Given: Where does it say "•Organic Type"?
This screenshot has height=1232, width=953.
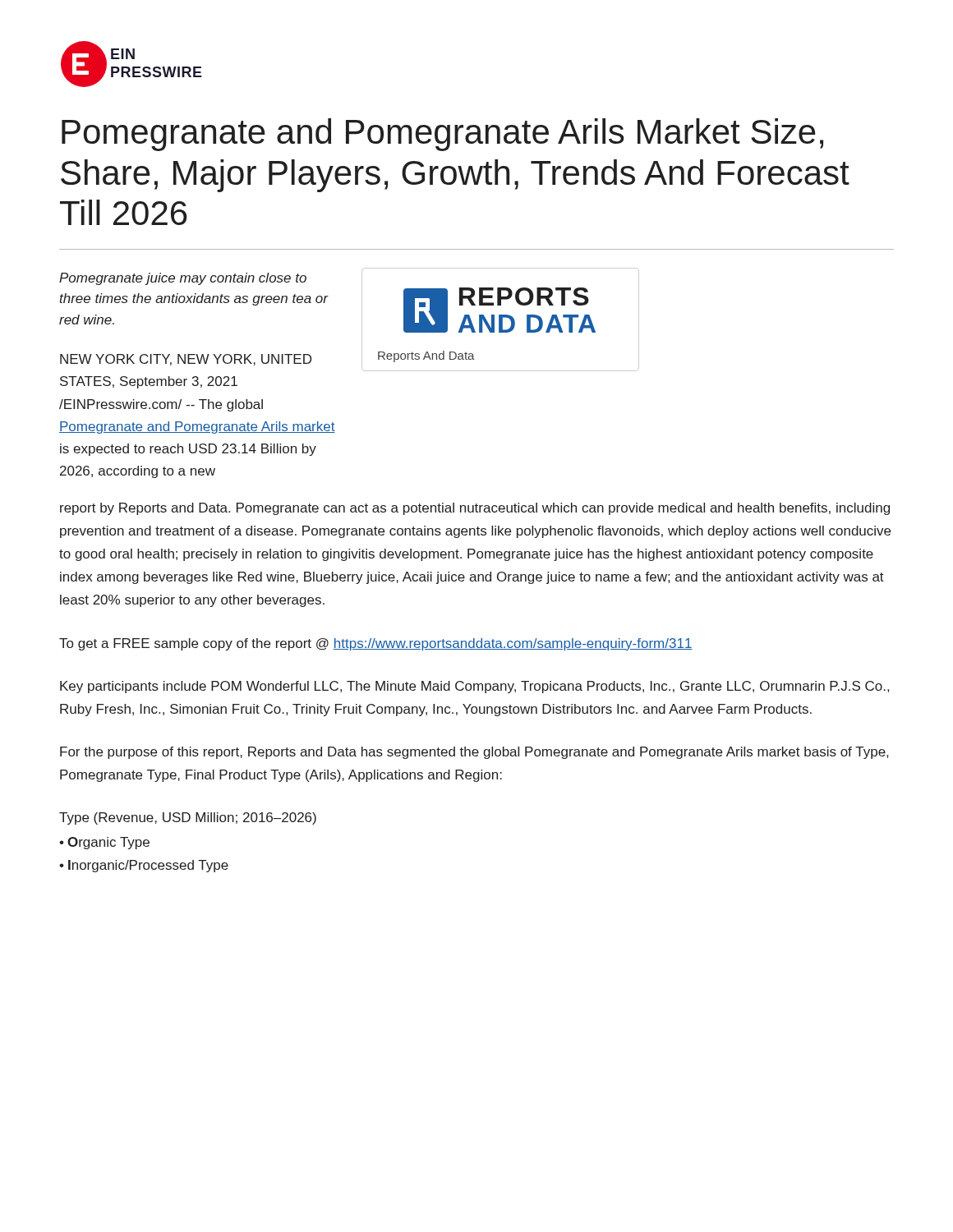Looking at the screenshot, I should coord(105,843).
